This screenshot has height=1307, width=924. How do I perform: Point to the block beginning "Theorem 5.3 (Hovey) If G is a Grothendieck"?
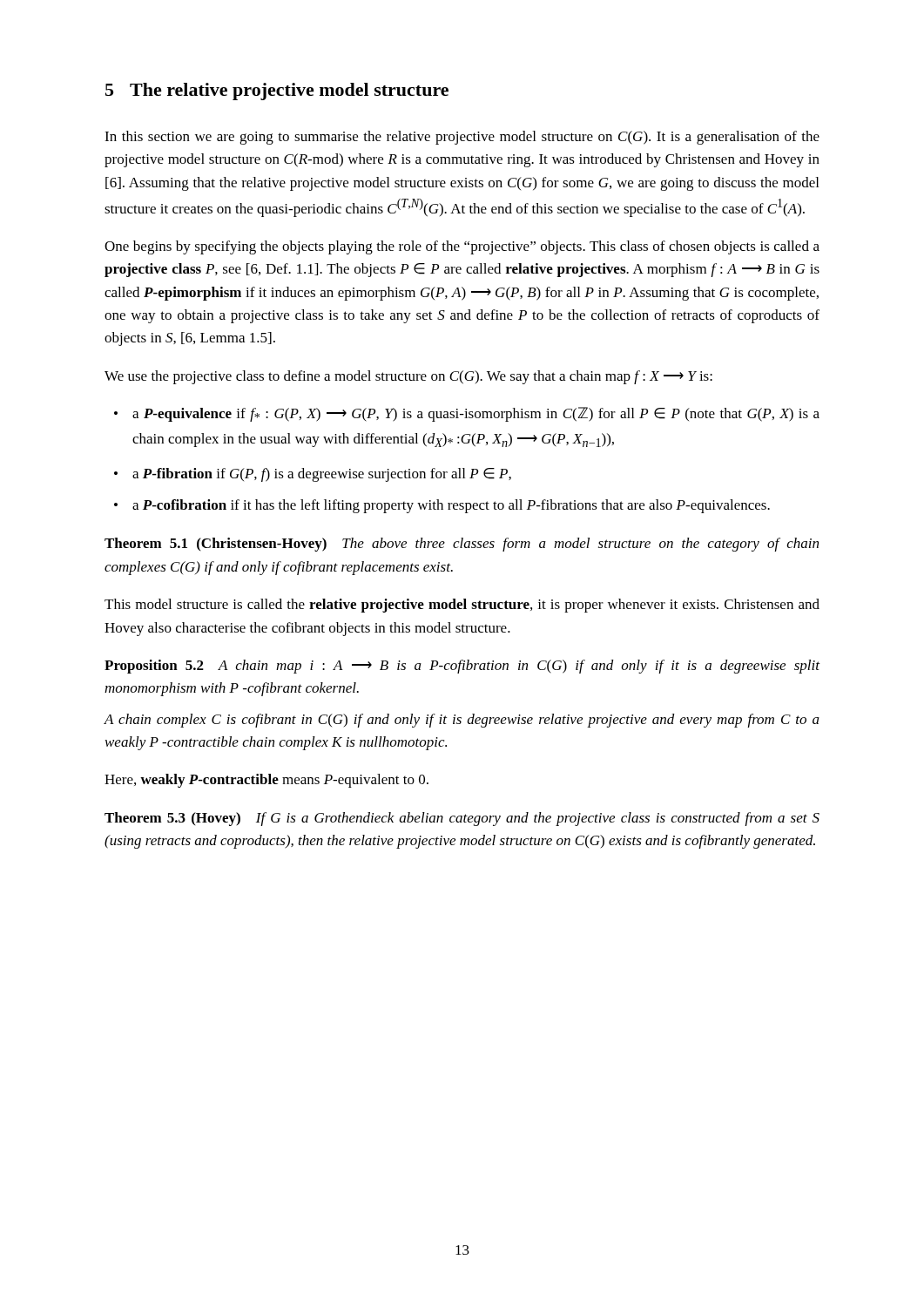[462, 829]
